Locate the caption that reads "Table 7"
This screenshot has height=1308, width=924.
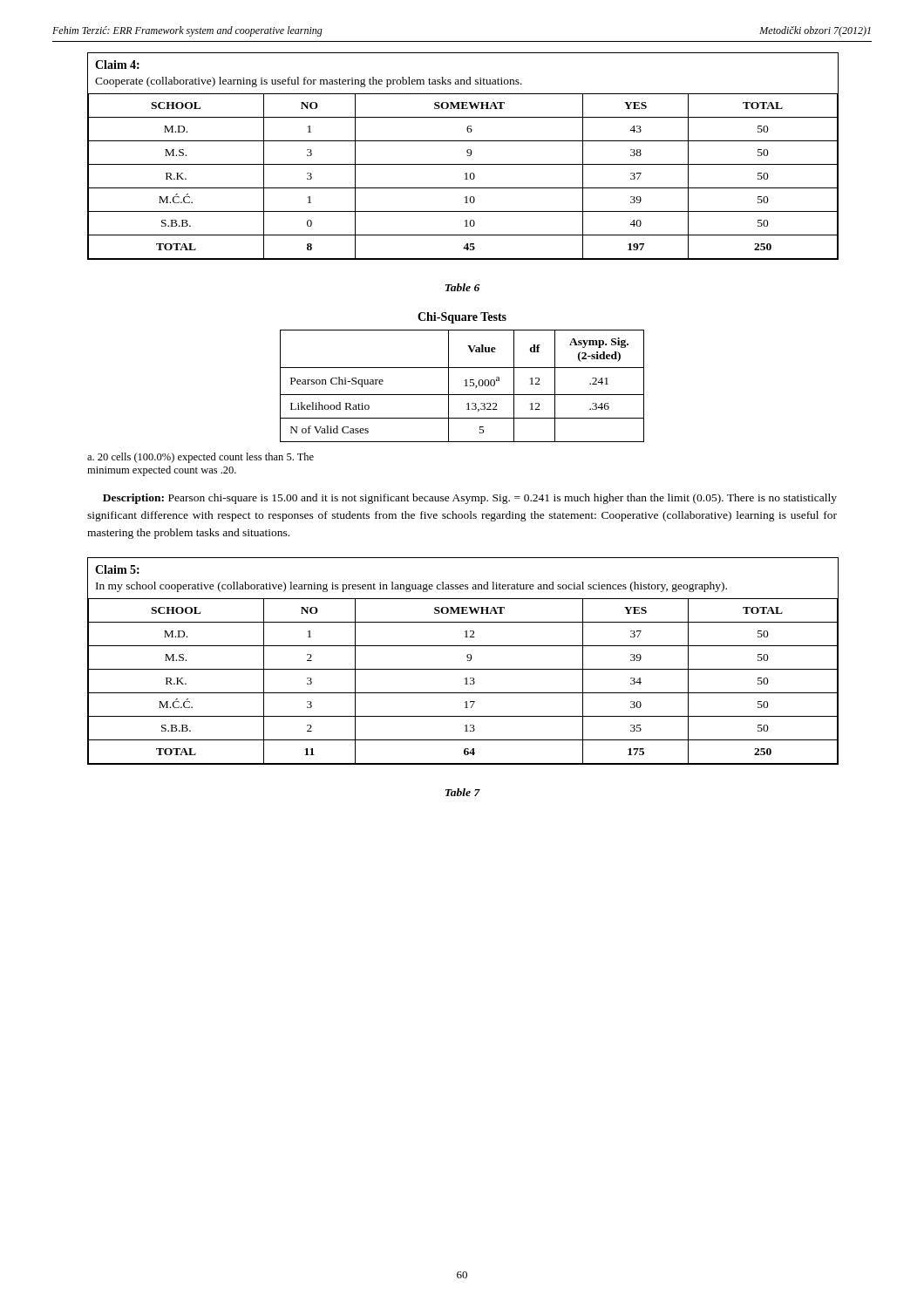click(462, 792)
